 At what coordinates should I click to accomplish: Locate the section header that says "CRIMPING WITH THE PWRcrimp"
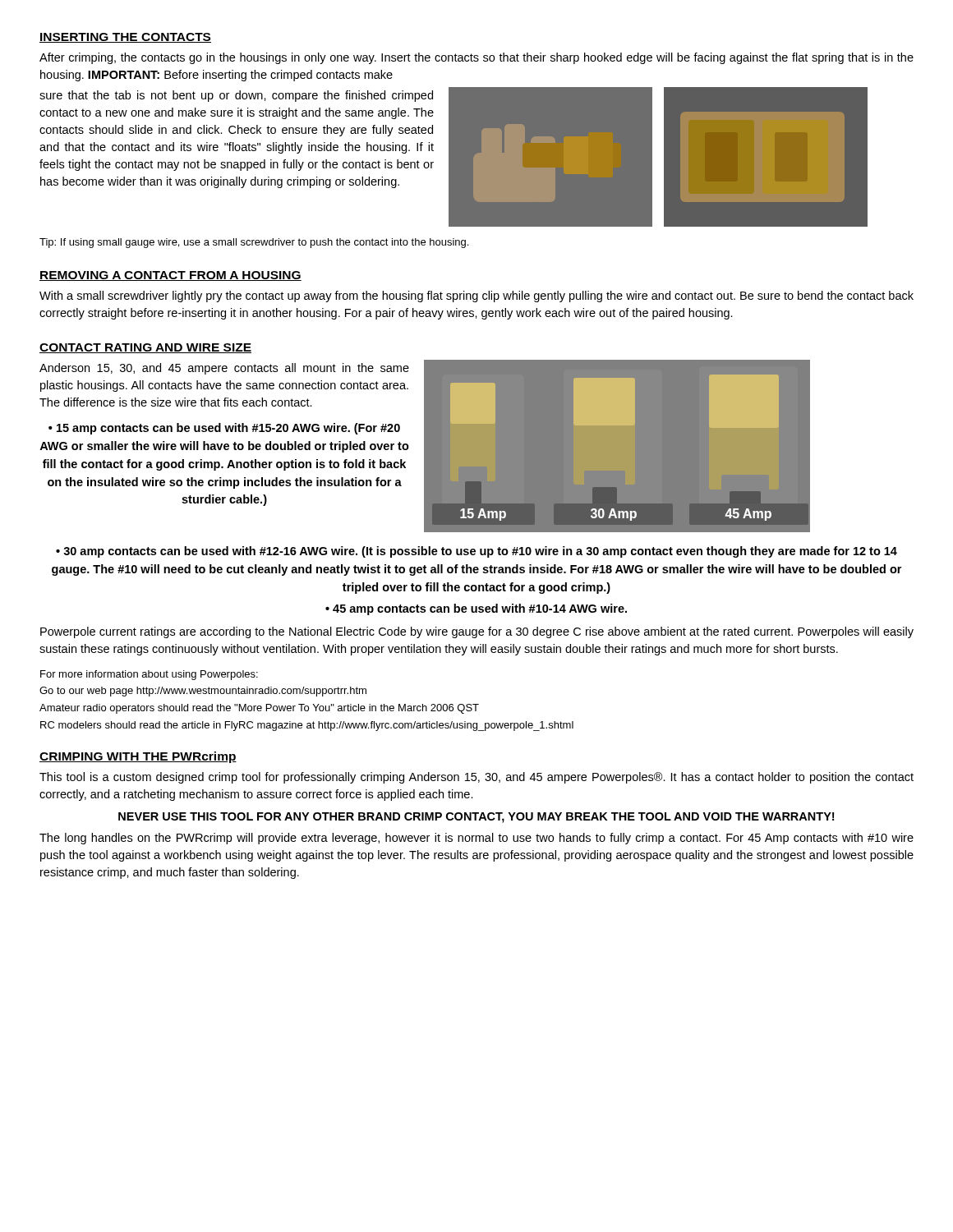(x=138, y=756)
